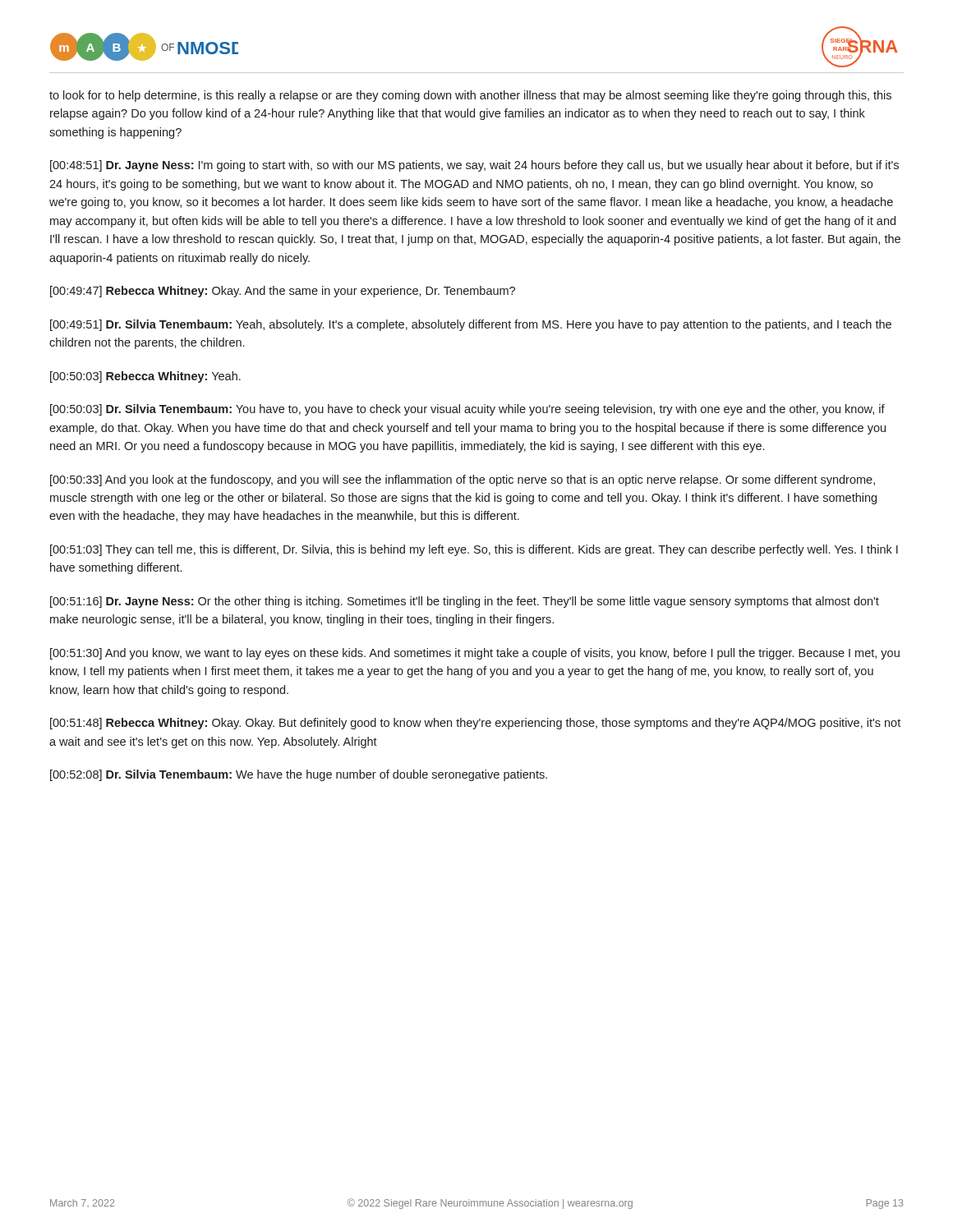Find "[00:50:03] Rebecca Whitney: Yeah." on this page
The height and width of the screenshot is (1232, 953).
[x=145, y=376]
